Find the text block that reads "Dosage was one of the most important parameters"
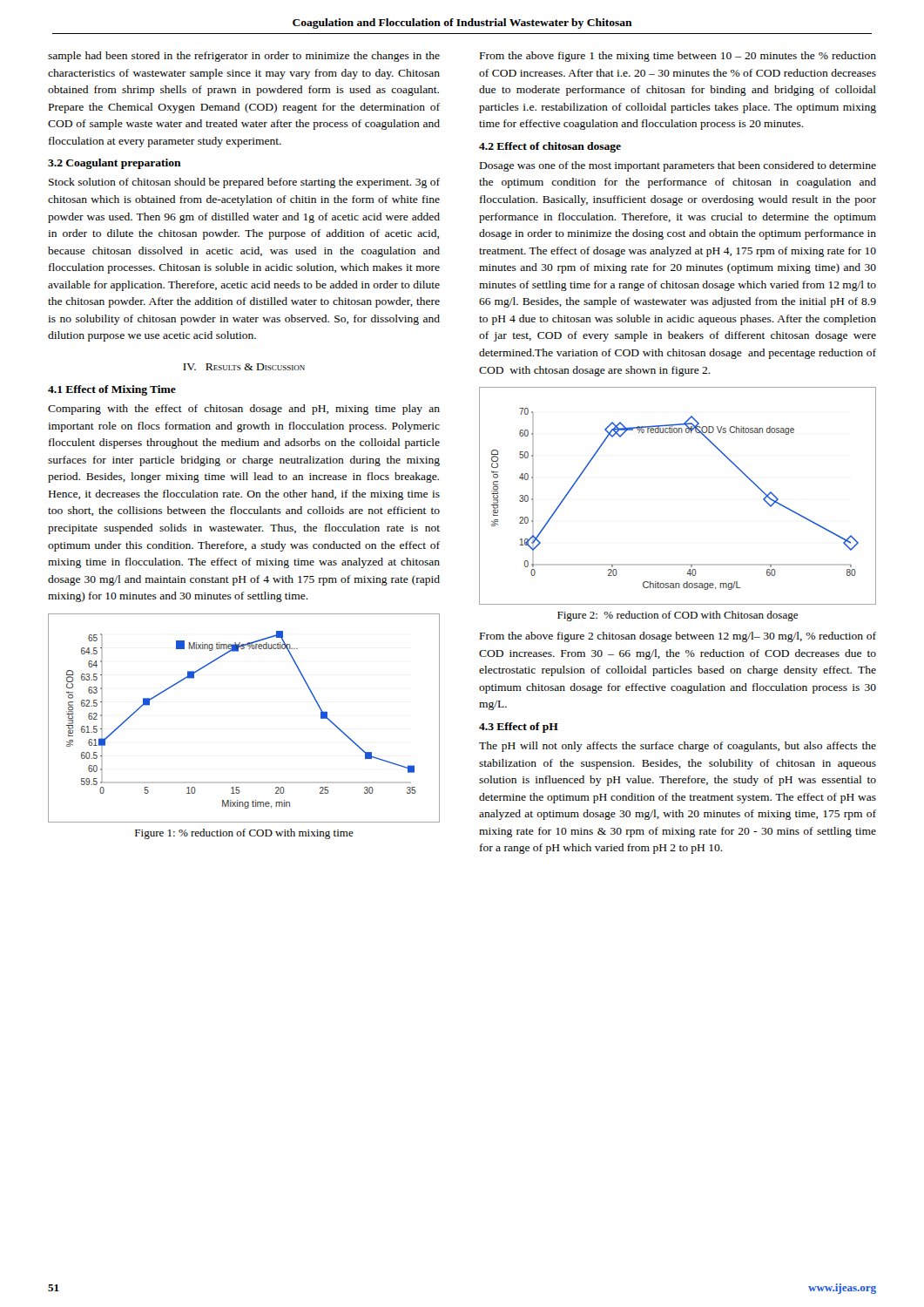Viewport: 924px width, 1307px height. (x=678, y=267)
